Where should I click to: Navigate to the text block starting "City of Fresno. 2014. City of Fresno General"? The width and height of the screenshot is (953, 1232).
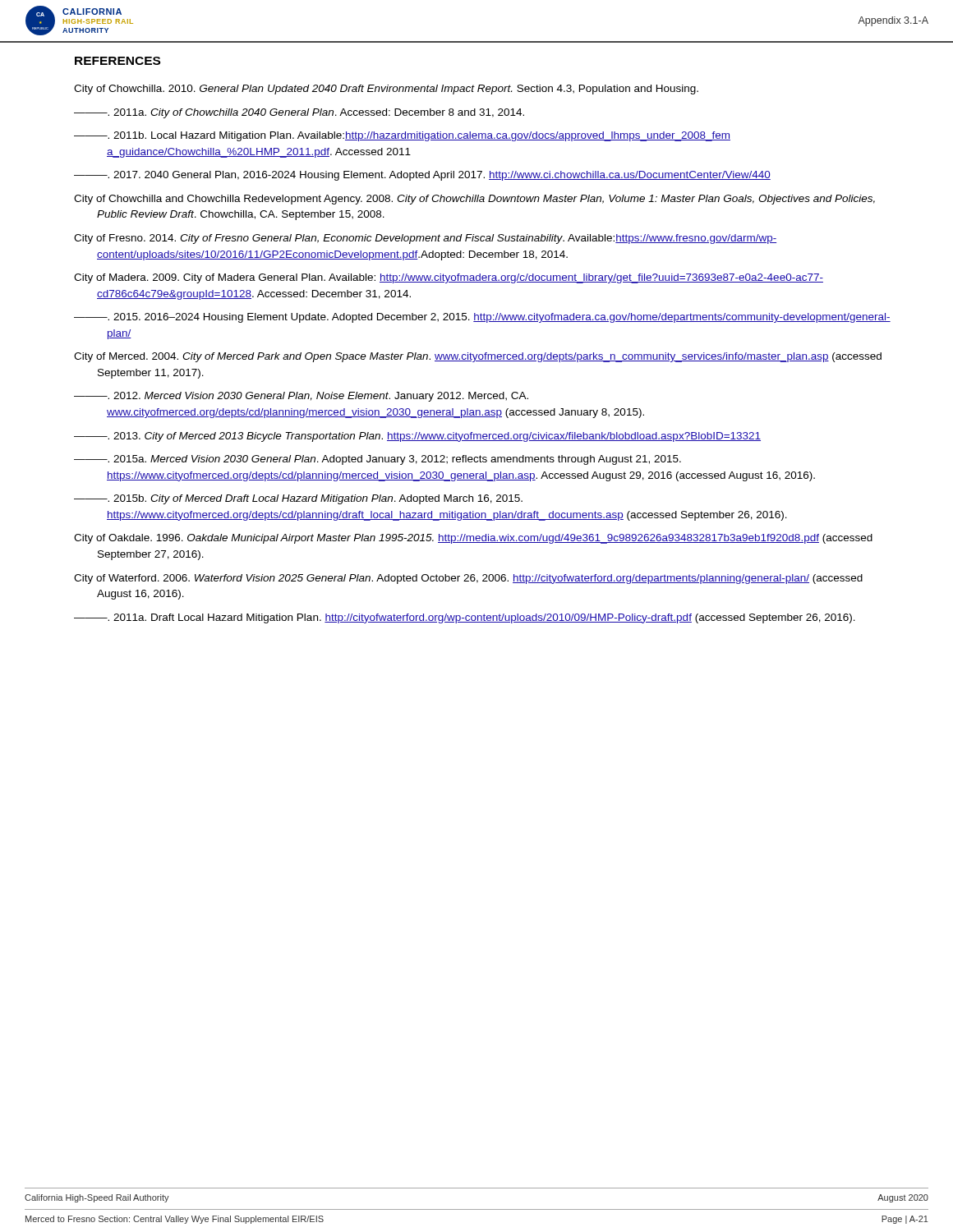click(x=425, y=246)
